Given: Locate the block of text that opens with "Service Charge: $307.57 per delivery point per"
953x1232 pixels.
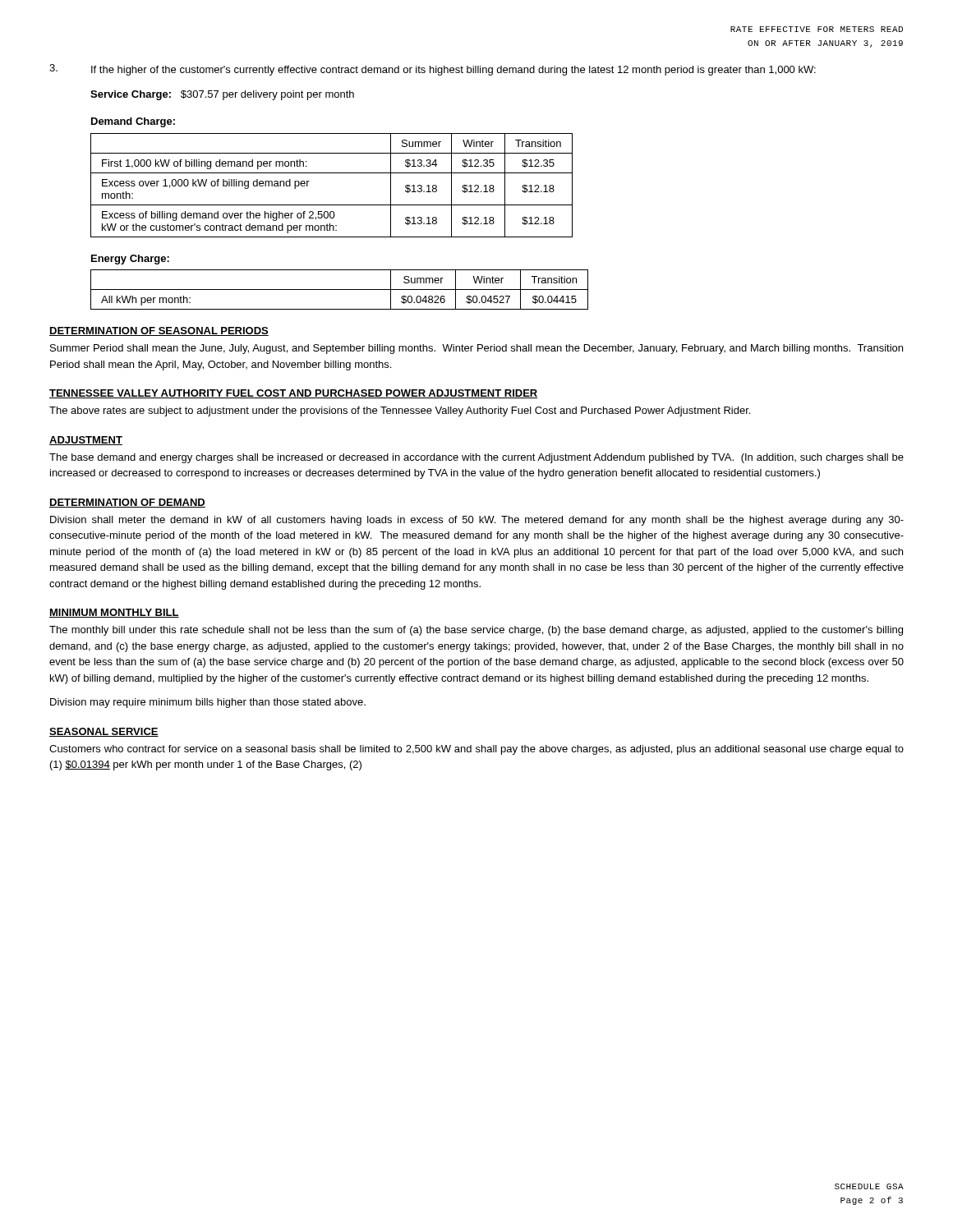Looking at the screenshot, I should click(x=222, y=94).
